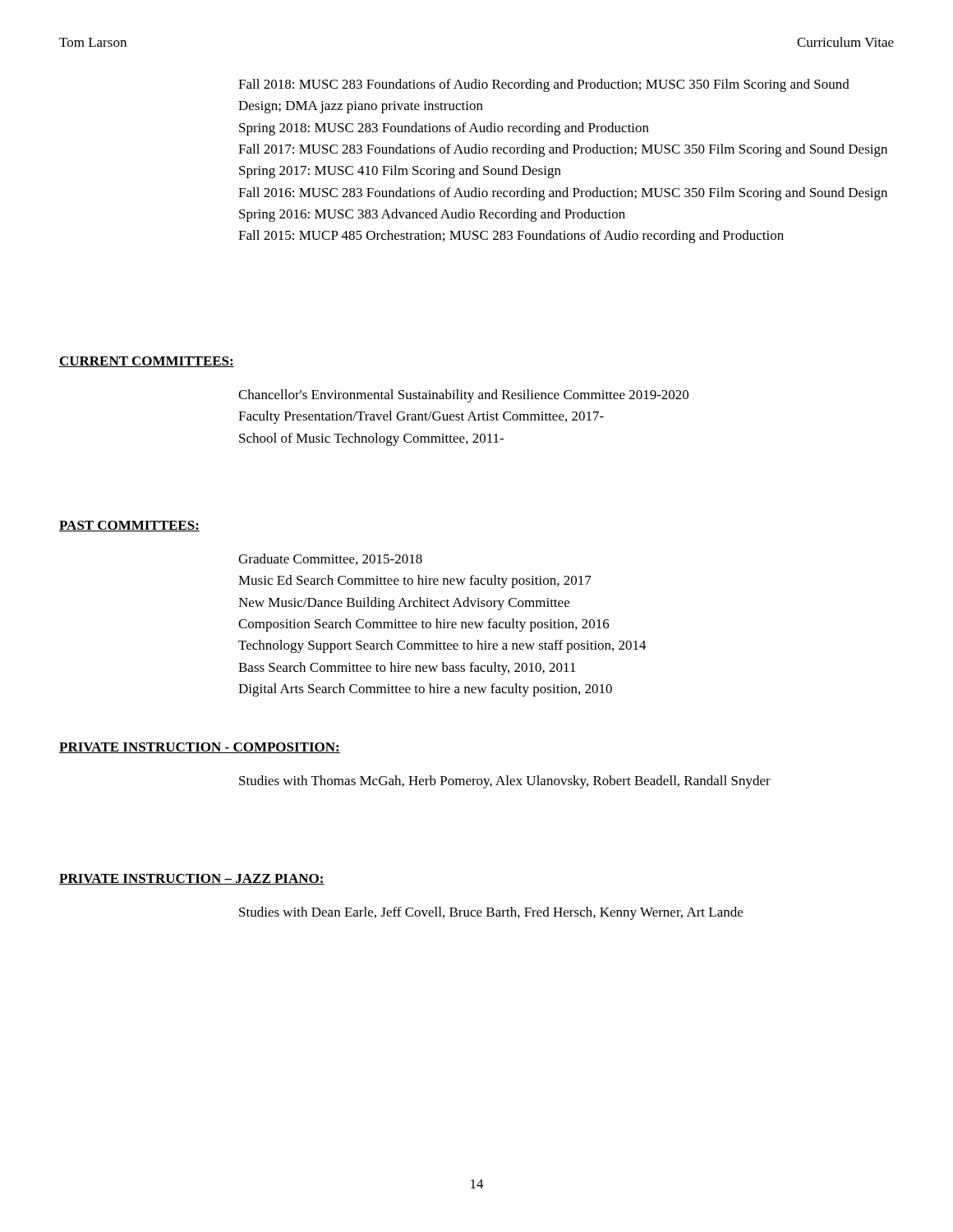Where does it say "CURRENT COMMITTEES:"?
953x1232 pixels.
click(x=147, y=361)
